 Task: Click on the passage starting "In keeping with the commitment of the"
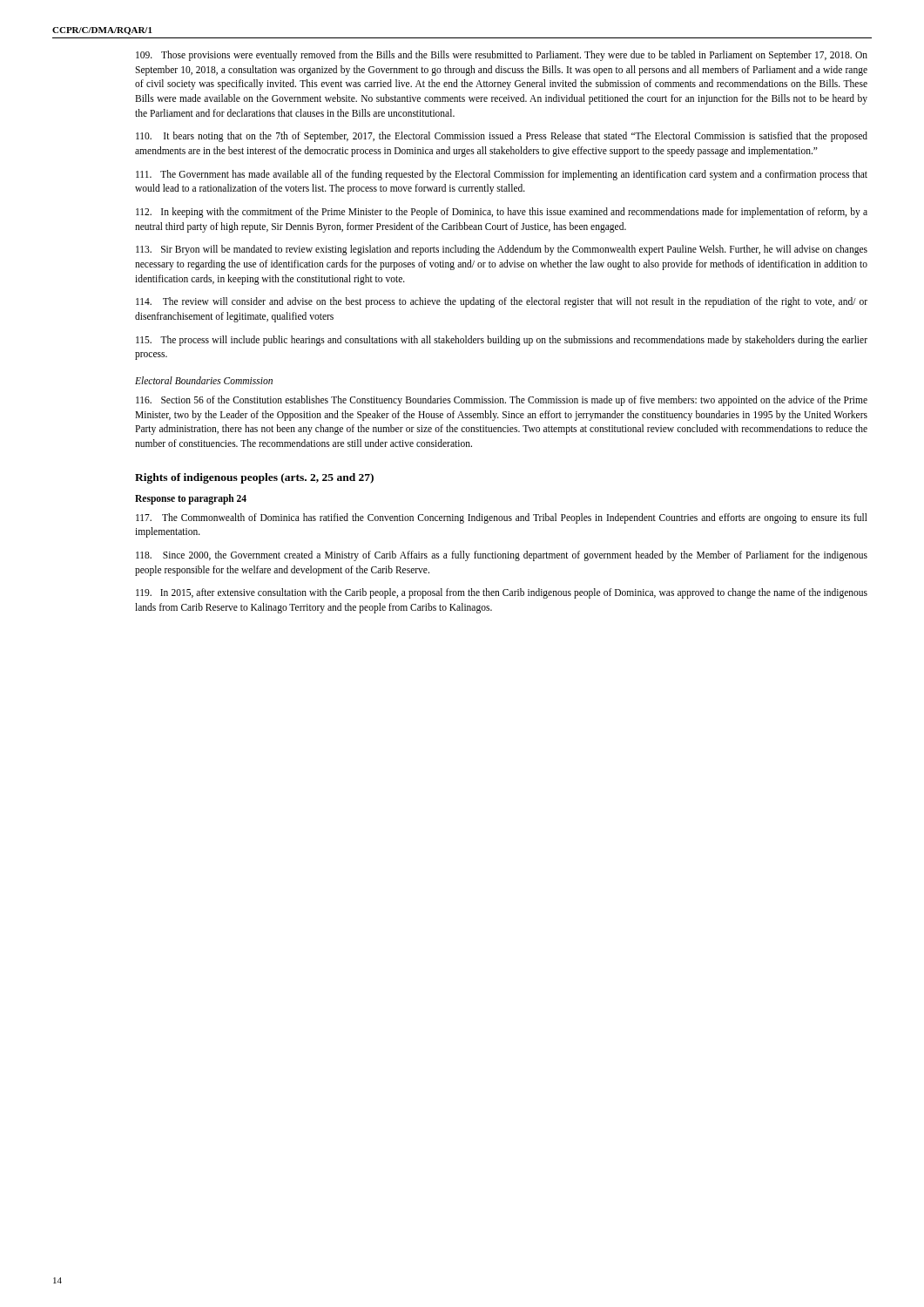501,219
